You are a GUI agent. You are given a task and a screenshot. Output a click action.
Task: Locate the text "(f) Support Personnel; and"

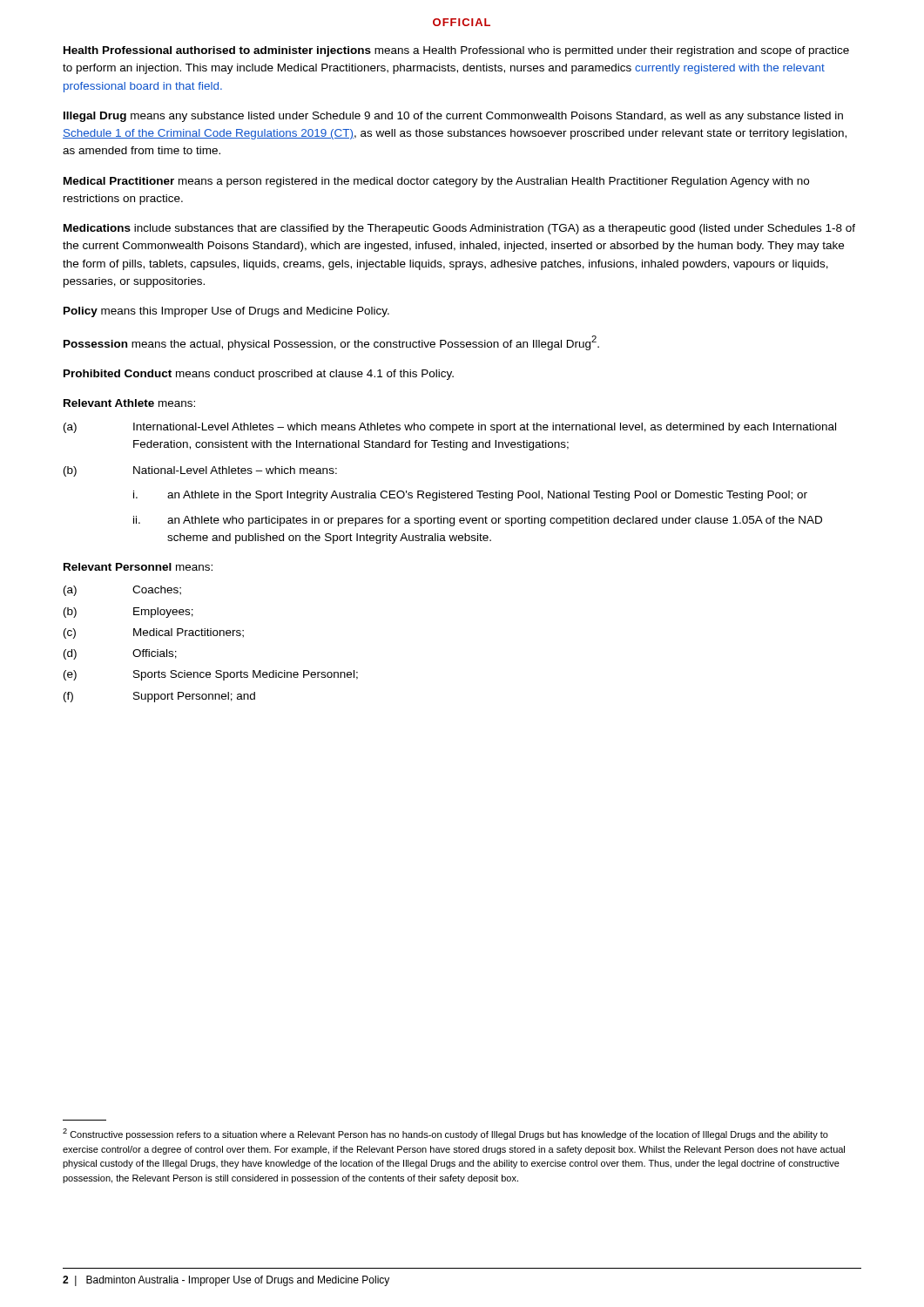point(159,697)
